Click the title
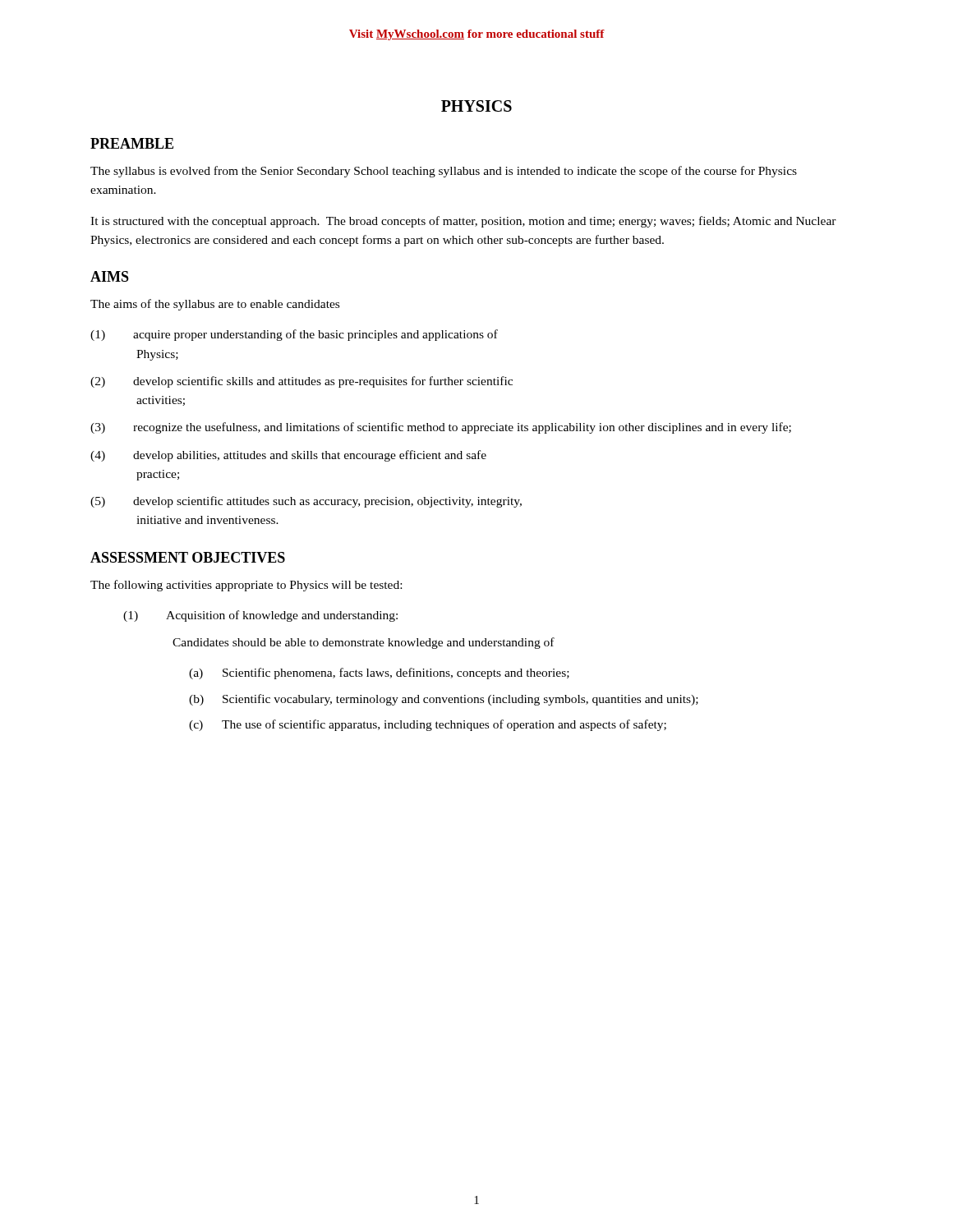Screen dimensions: 1232x953 coord(476,106)
